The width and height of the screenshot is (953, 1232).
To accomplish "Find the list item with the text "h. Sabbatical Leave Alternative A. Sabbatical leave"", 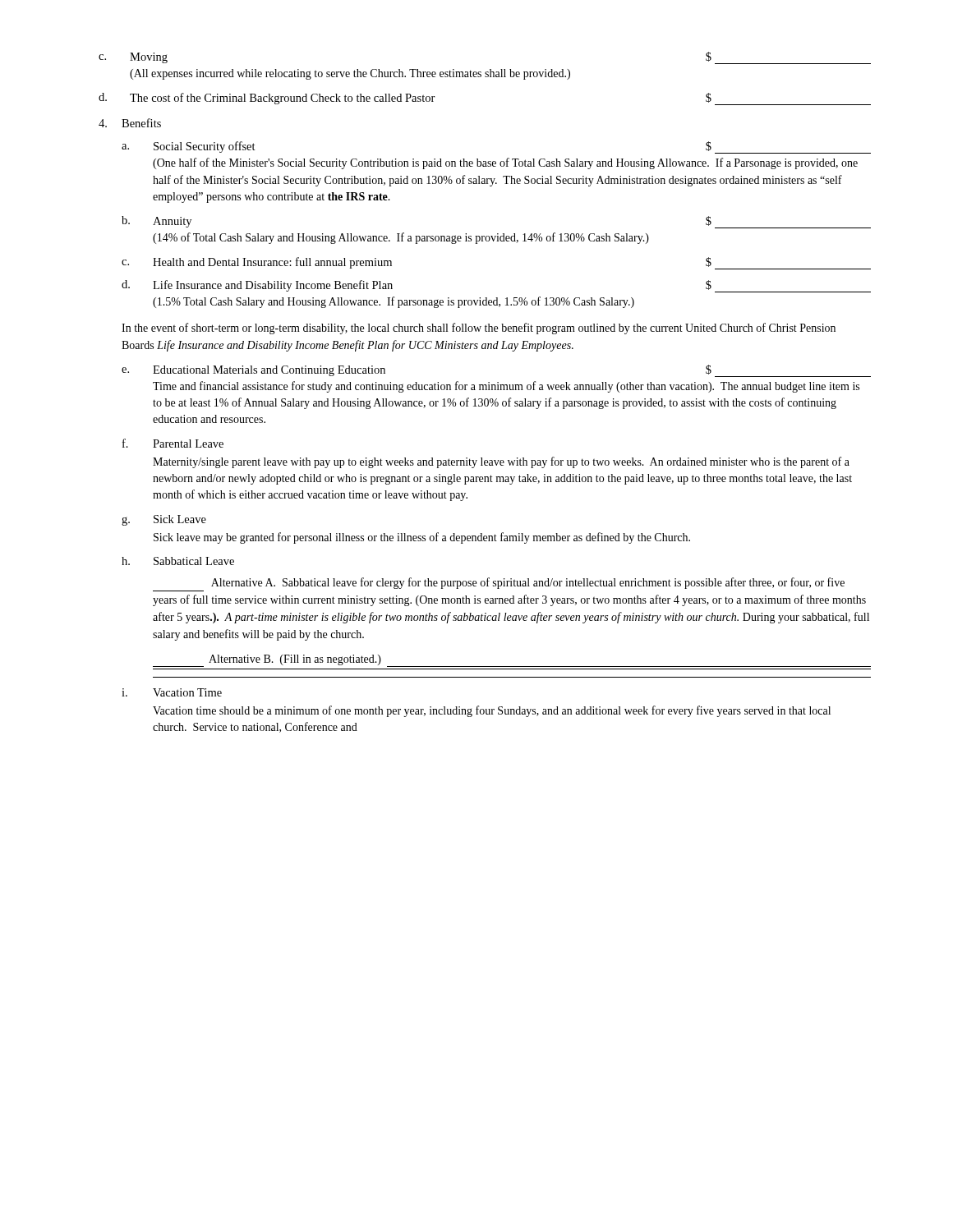I will [496, 616].
